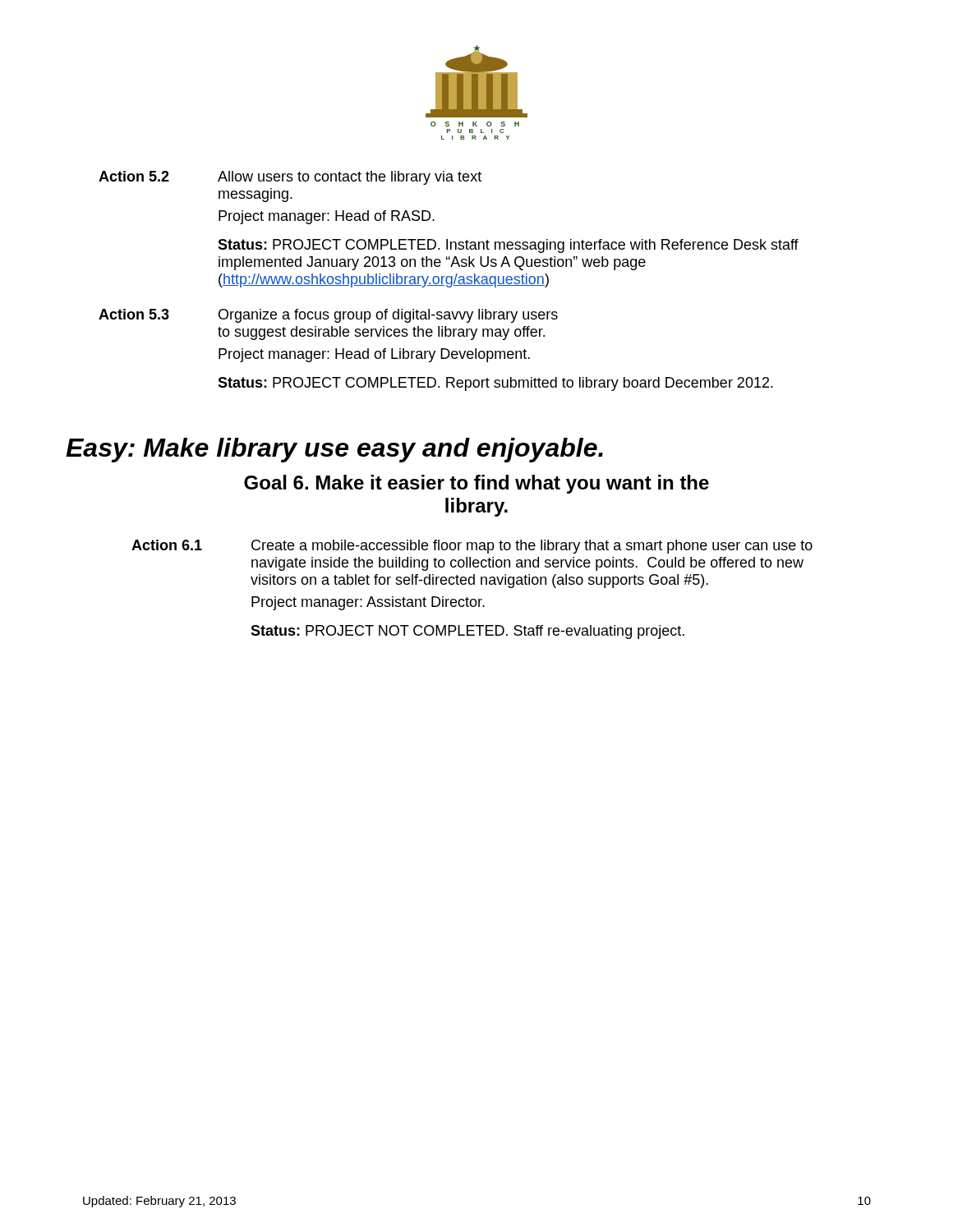
Task: Point to "Status: PROJECT NOT COMPLETED. Staff re-evaluating project."
Action: [x=468, y=631]
